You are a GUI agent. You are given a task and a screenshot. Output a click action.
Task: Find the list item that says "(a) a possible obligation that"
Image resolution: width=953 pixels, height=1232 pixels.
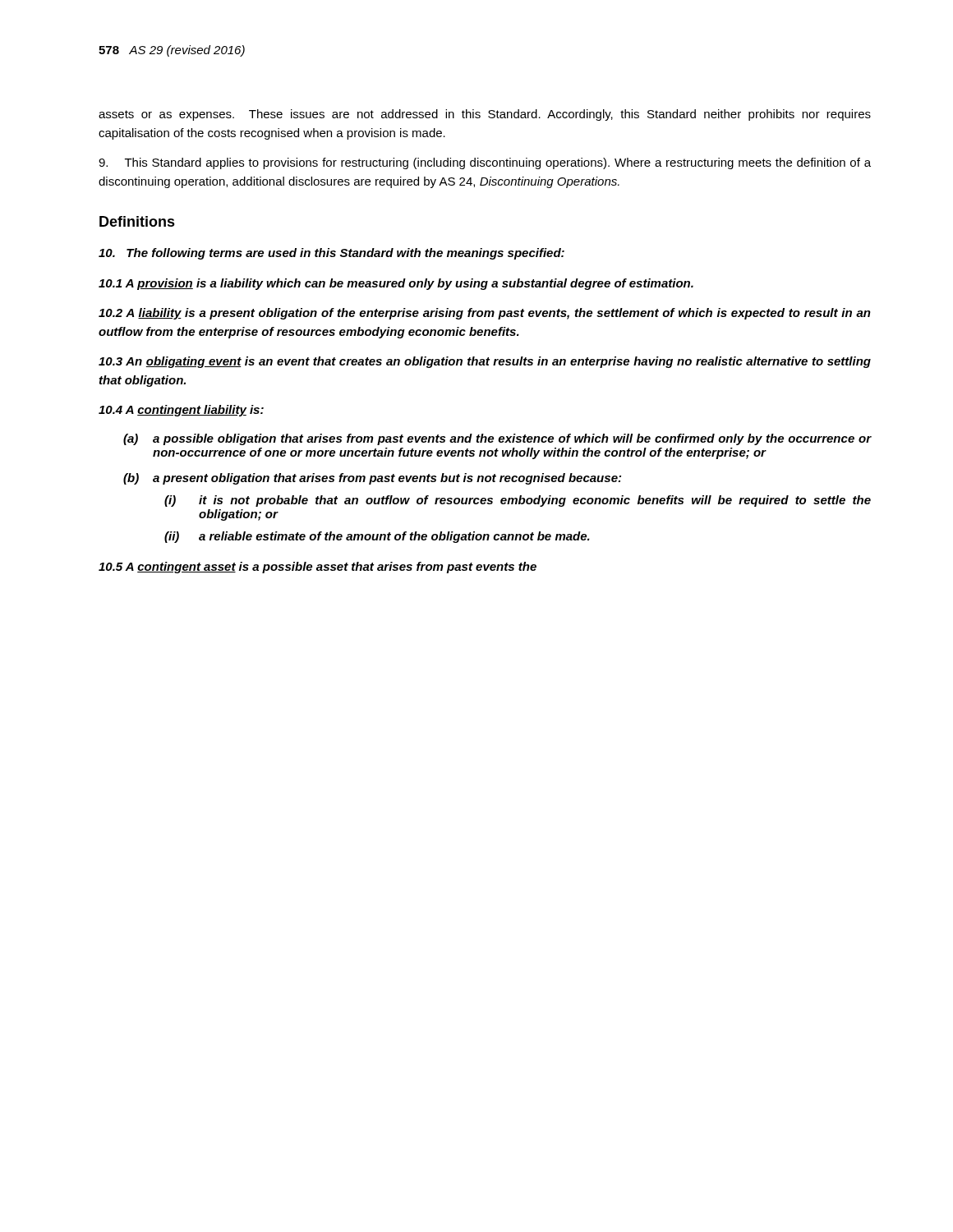497,445
